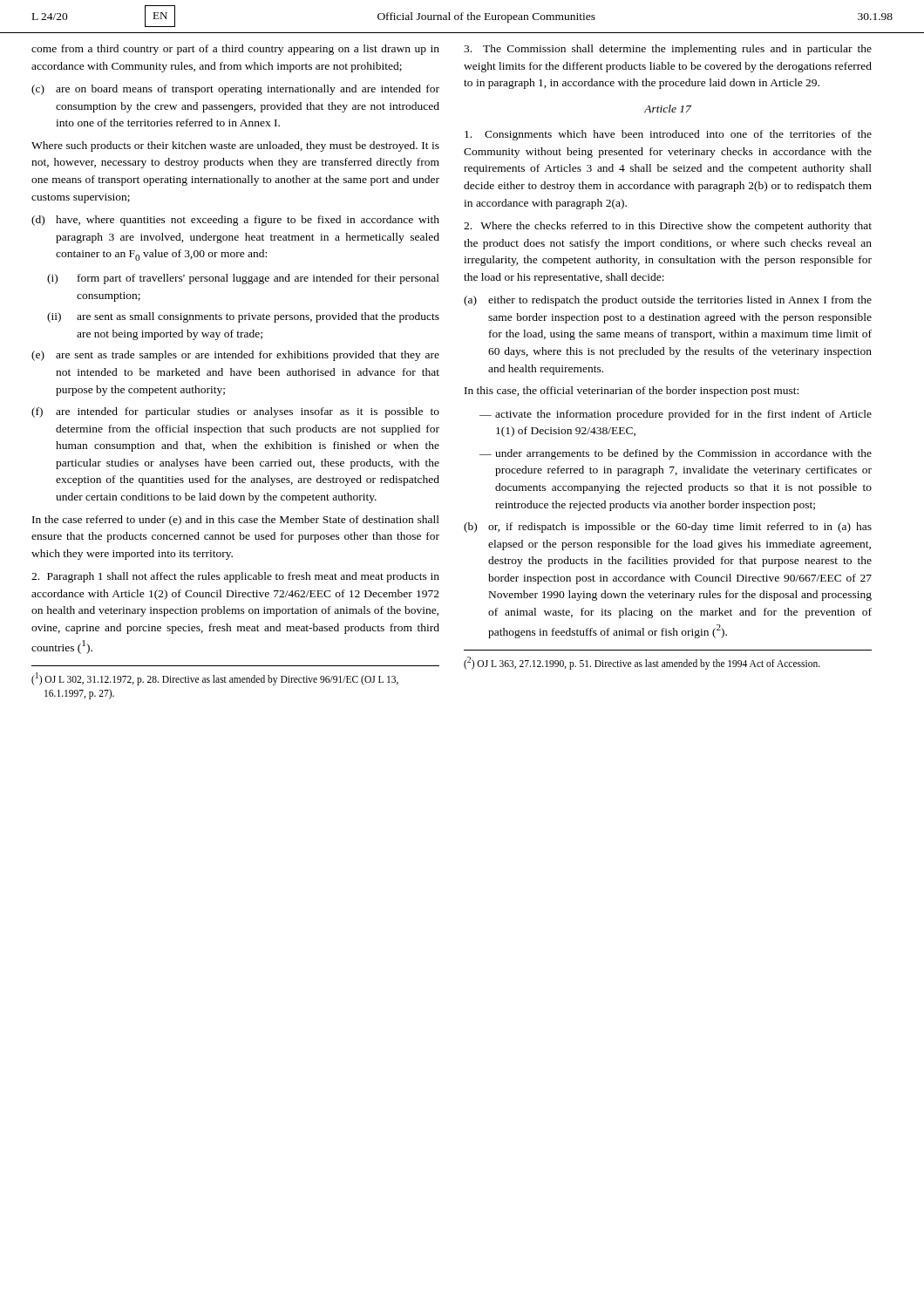The image size is (924, 1308).
Task: Navigate to the passage starting "(d) have, where quantities not"
Action: (x=235, y=238)
